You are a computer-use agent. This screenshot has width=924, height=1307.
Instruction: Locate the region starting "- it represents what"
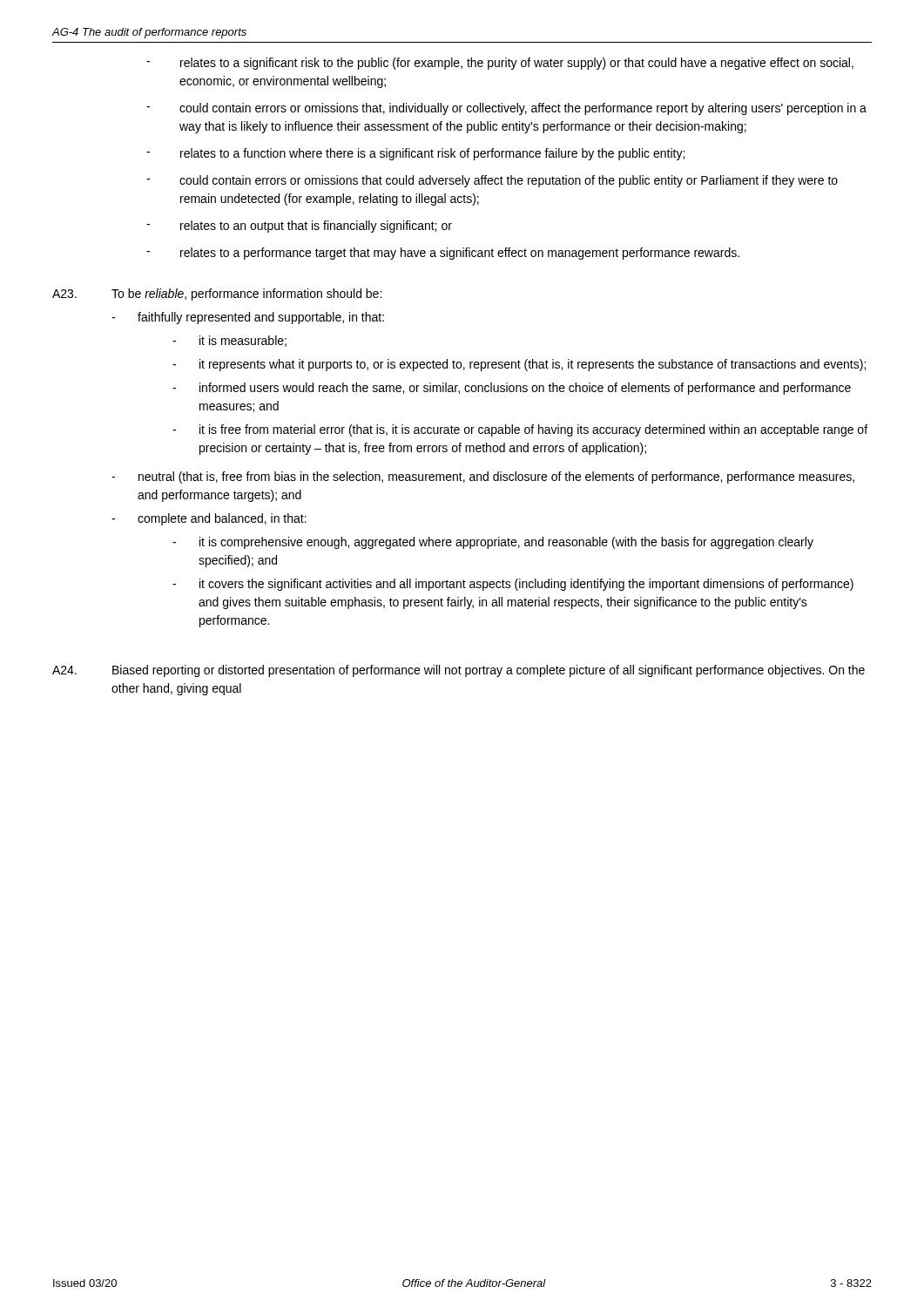(522, 365)
